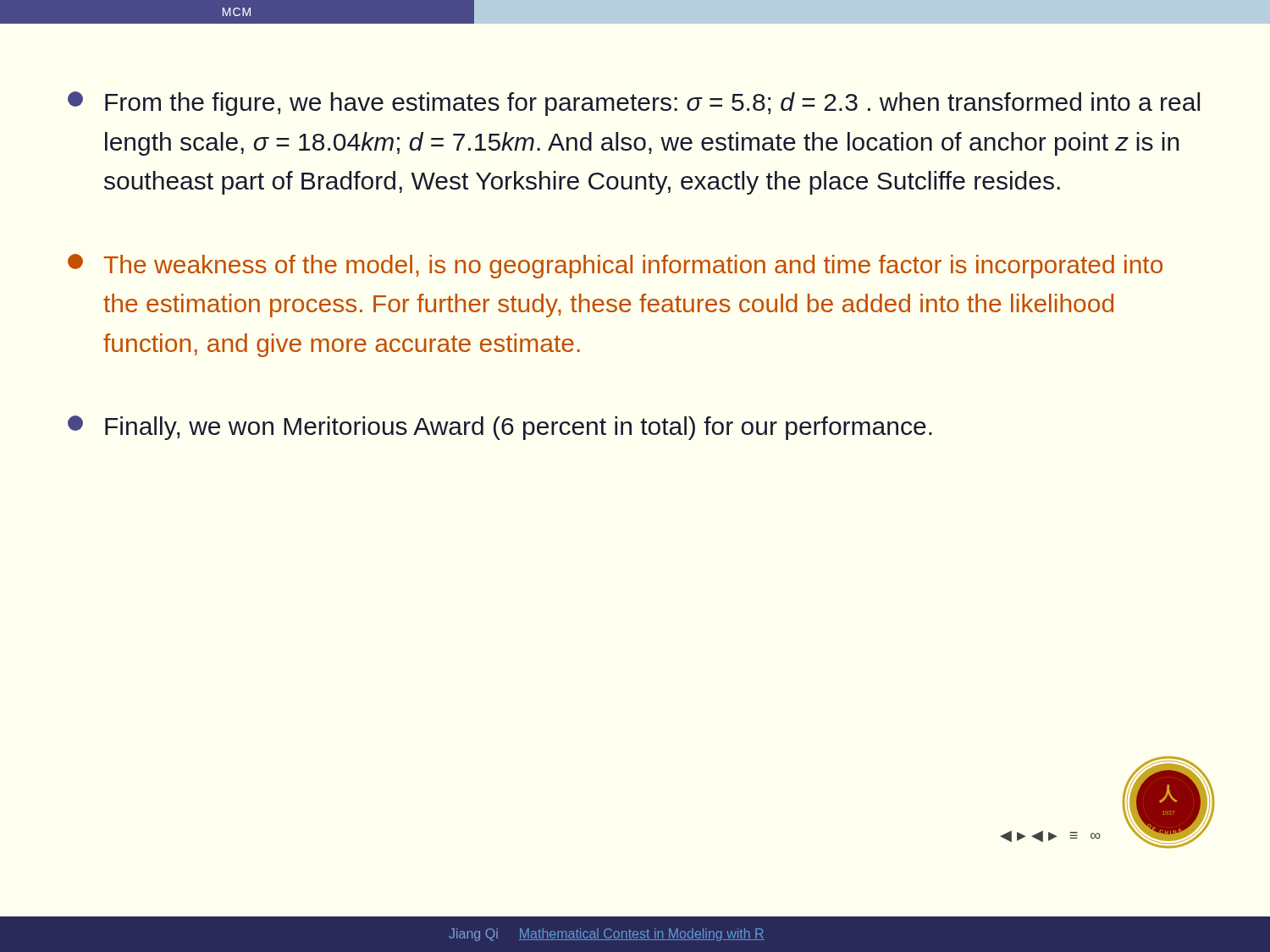Viewport: 1270px width, 952px height.
Task: Find the region starting "Finally, we won Meritorious Award (6 percent in"
Action: point(635,427)
